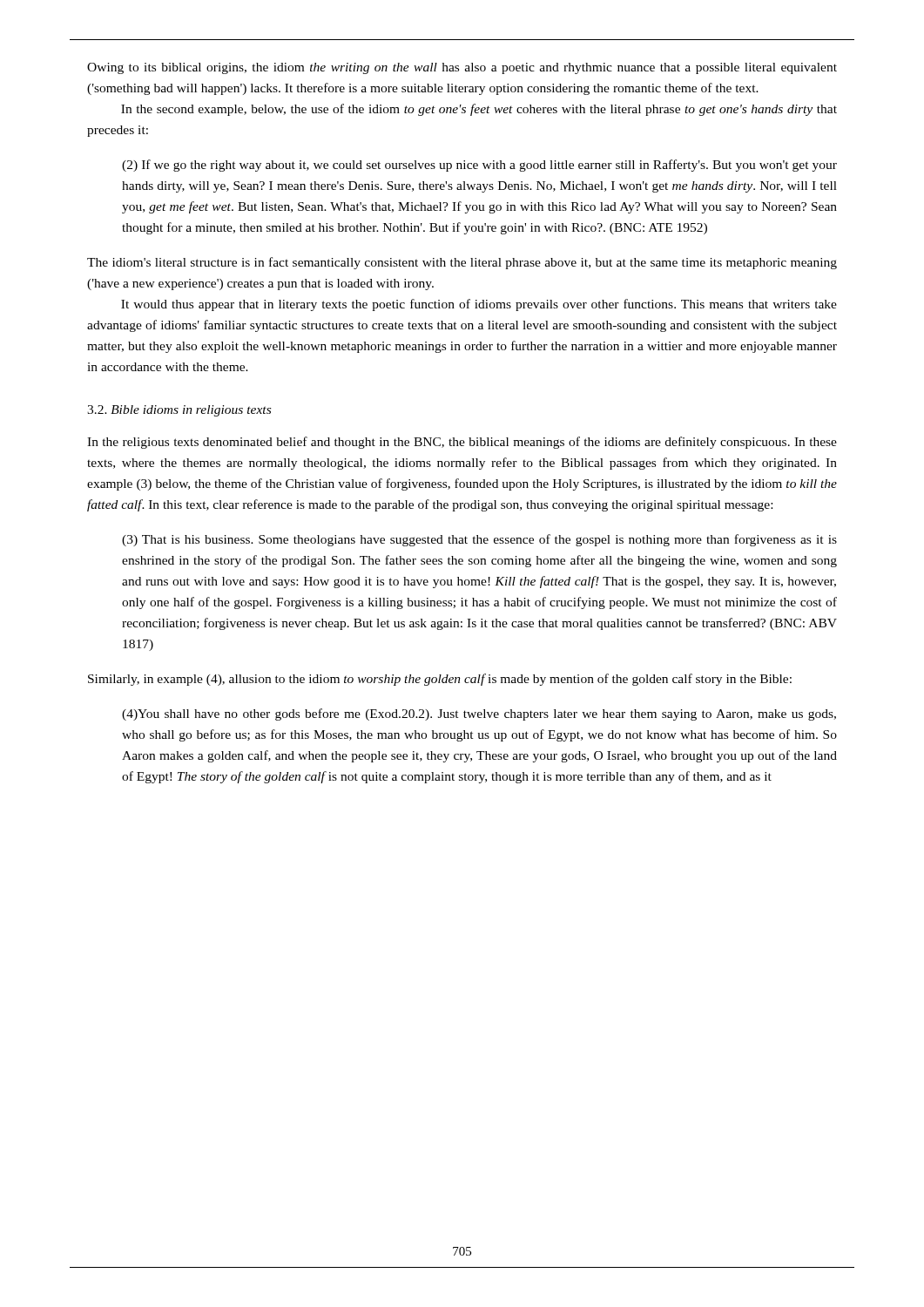Image resolution: width=924 pixels, height=1307 pixels.
Task: Find the block on this page that starts "Similarly, in example"
Action: click(462, 679)
